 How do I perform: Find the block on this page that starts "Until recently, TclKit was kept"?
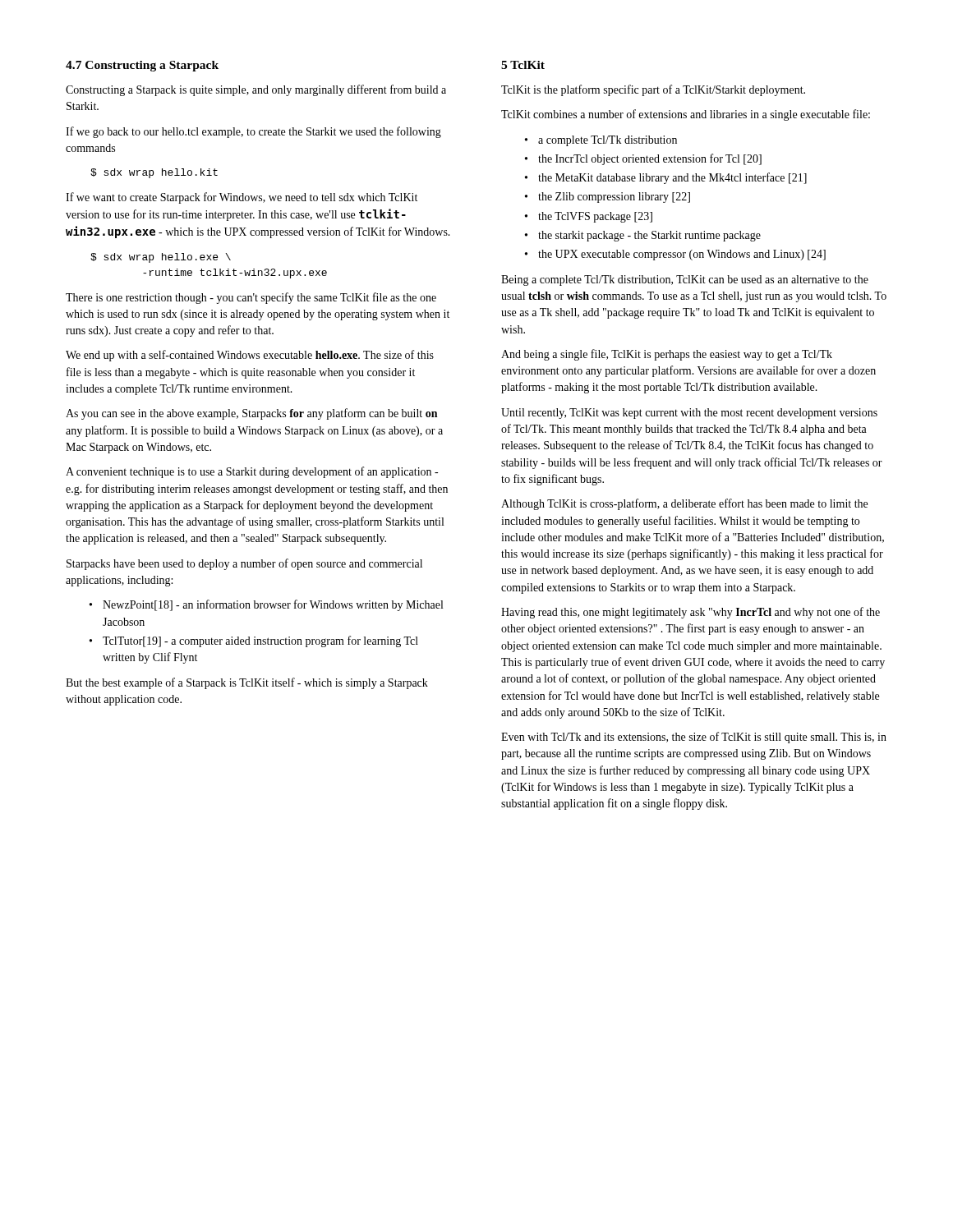[692, 446]
